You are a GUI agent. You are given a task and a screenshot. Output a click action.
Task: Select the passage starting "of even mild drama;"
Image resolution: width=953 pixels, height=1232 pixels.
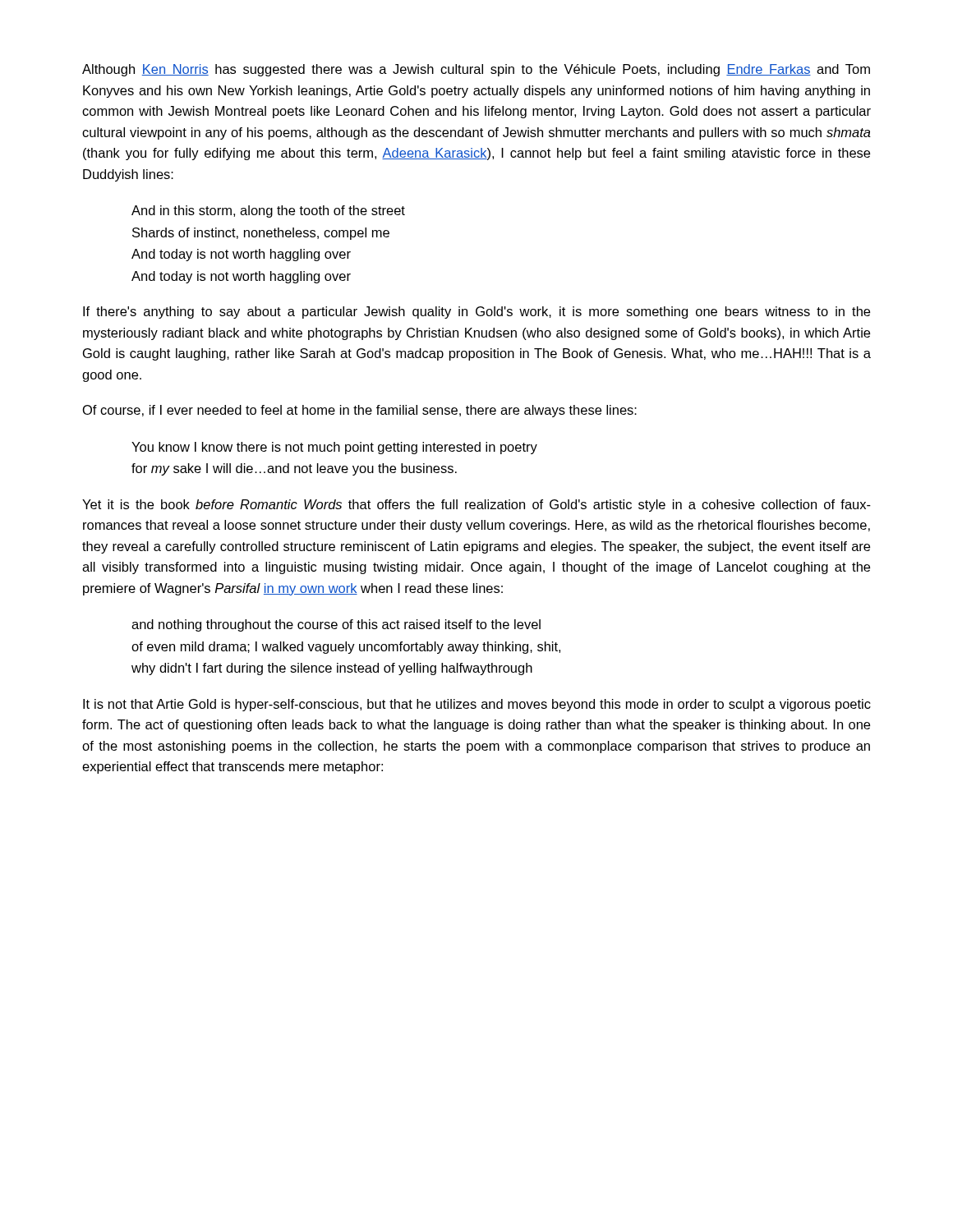347,646
